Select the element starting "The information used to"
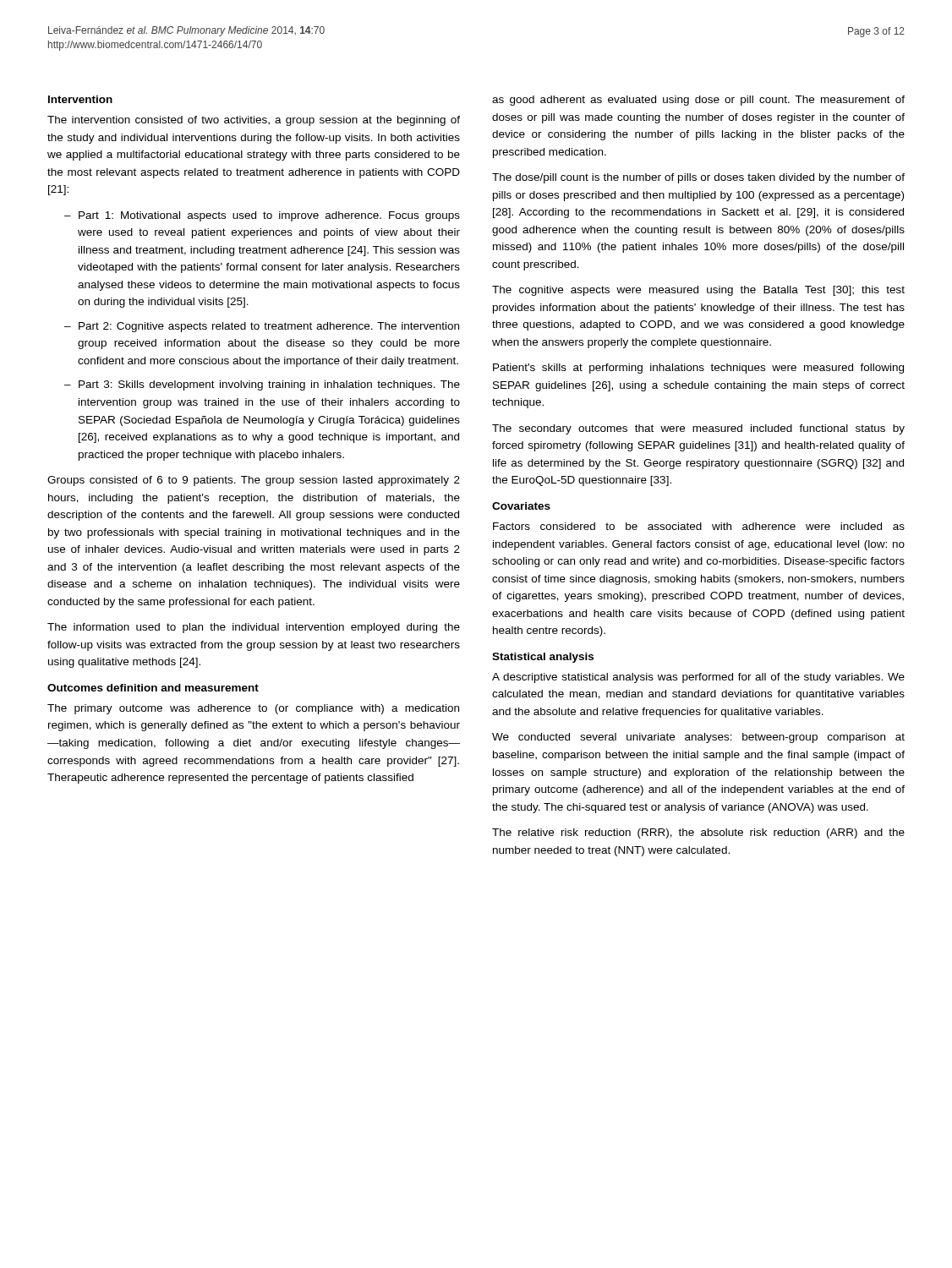This screenshot has width=952, height=1268. (x=254, y=644)
